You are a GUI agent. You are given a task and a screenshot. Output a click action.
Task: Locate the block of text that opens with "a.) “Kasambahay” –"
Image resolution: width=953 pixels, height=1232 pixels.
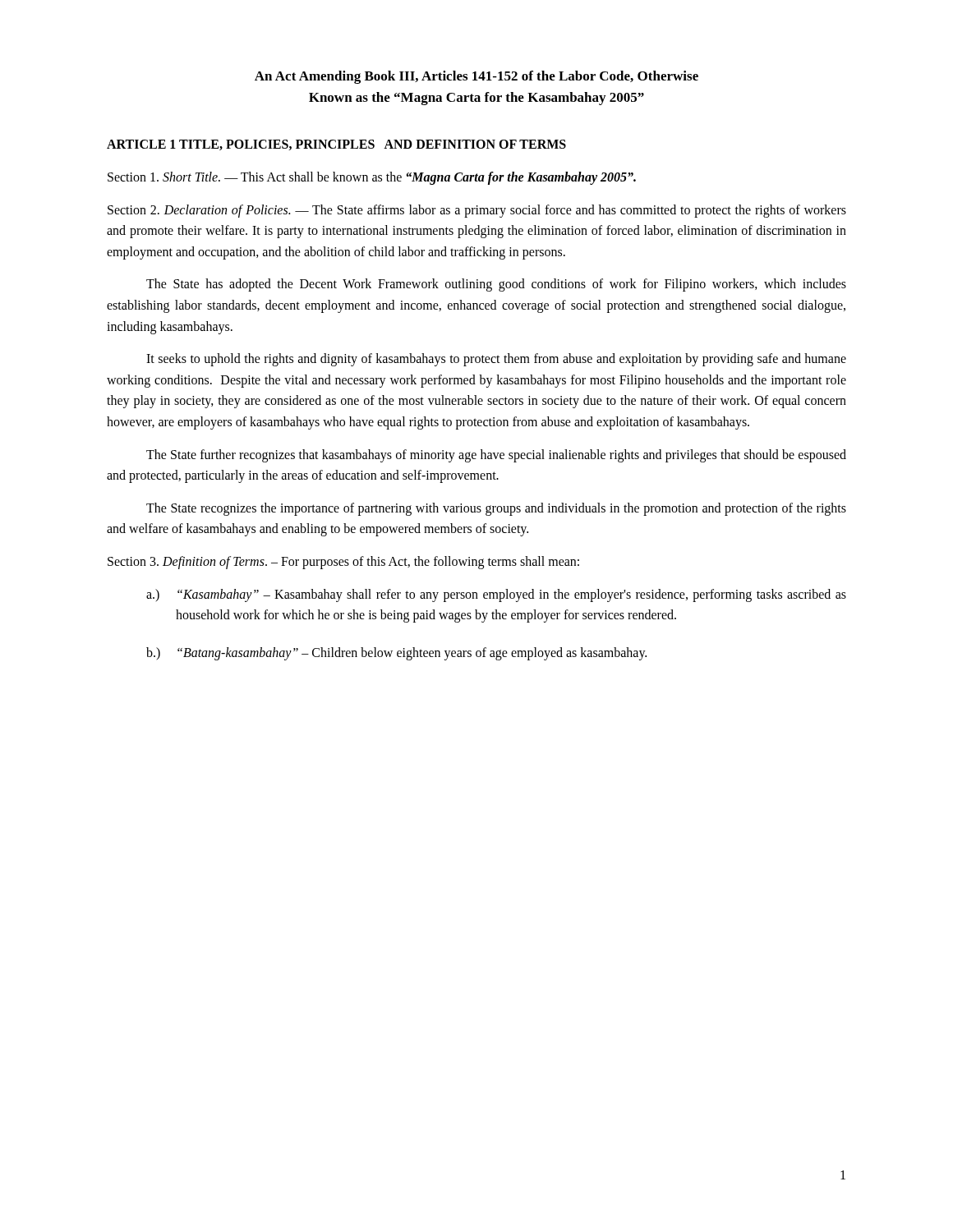click(x=496, y=605)
